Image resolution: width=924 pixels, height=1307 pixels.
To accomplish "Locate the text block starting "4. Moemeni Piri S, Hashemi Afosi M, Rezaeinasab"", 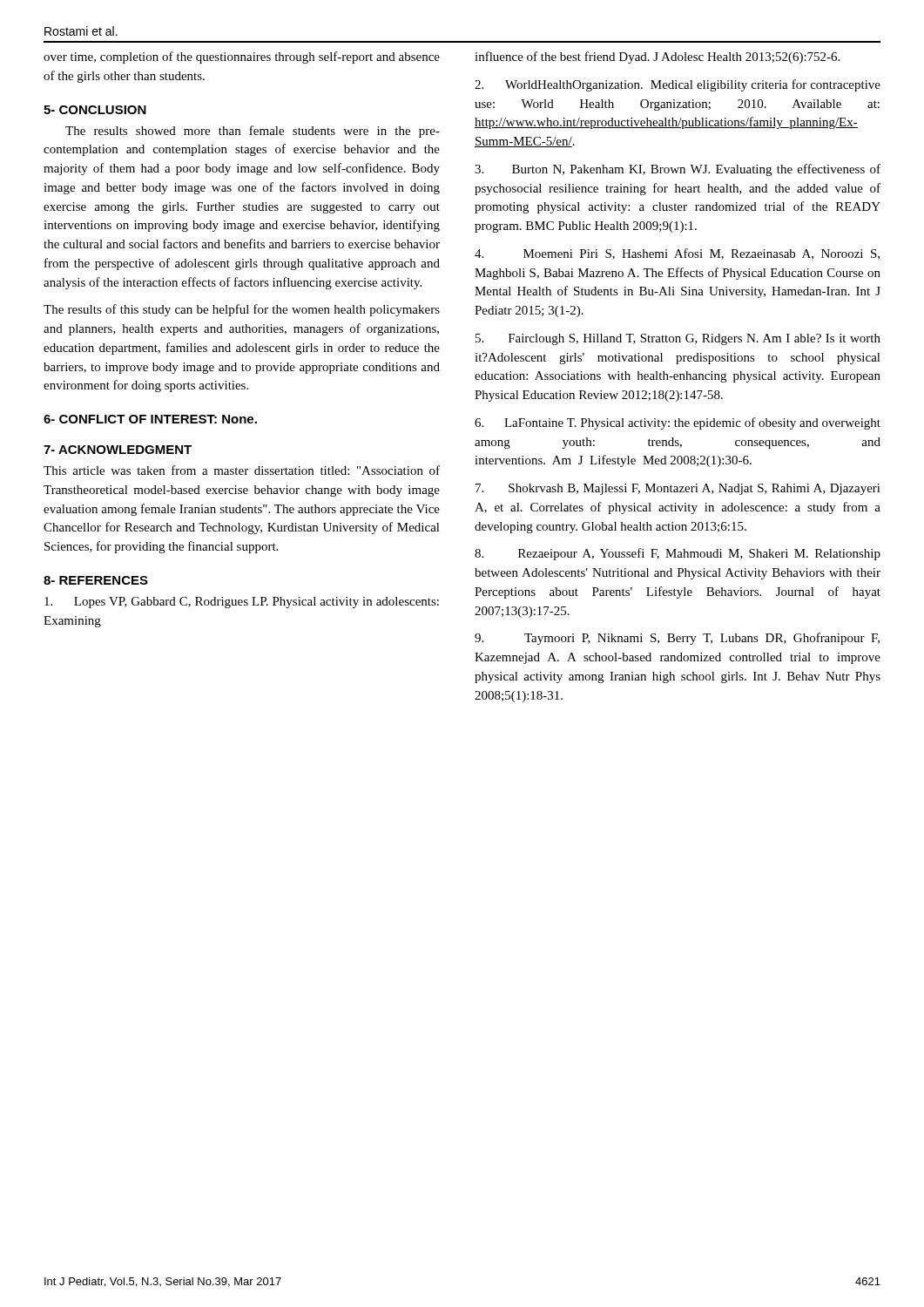I will 678,282.
